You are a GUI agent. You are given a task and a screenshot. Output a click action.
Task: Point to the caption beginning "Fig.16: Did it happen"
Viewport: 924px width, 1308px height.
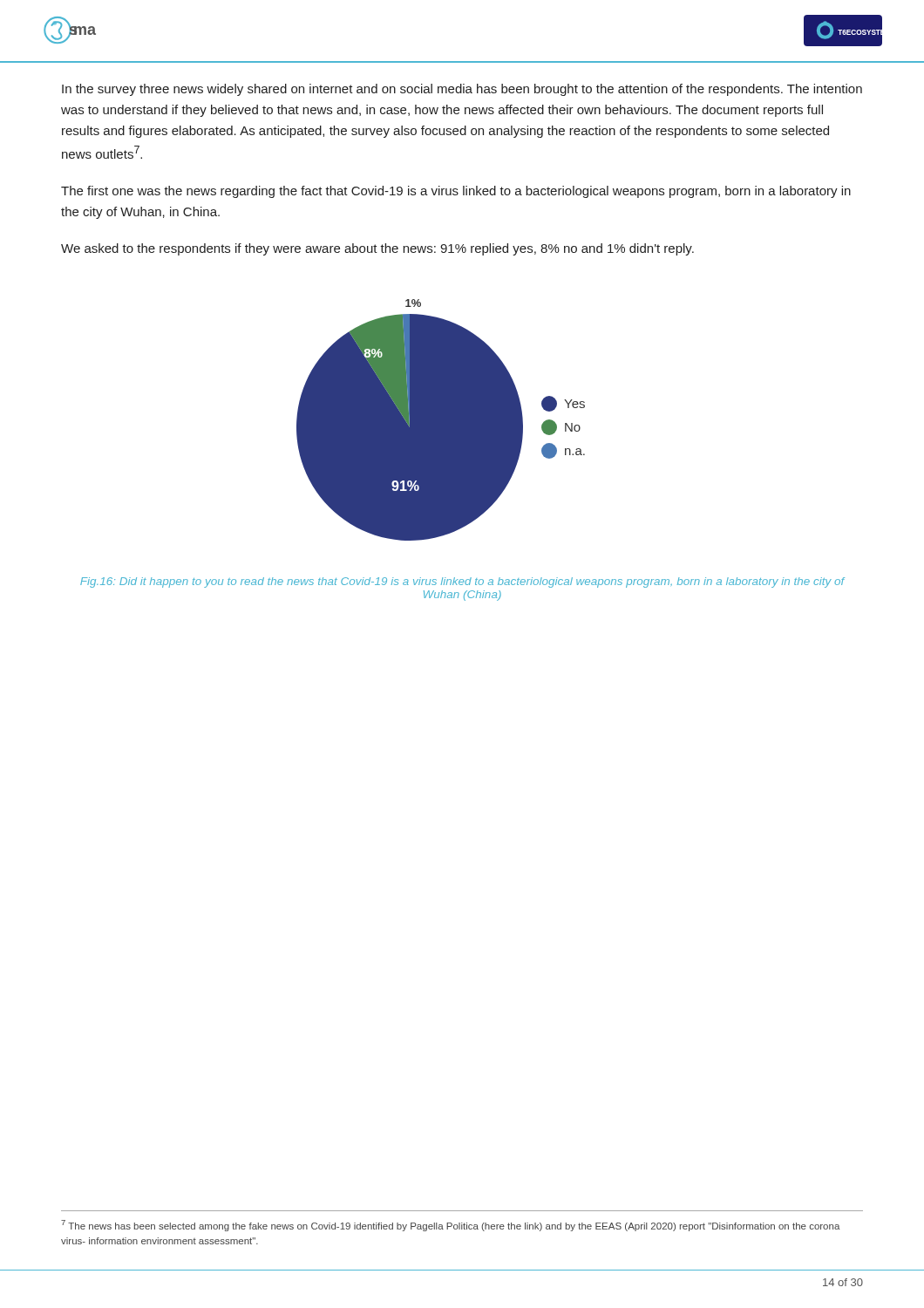click(x=462, y=588)
